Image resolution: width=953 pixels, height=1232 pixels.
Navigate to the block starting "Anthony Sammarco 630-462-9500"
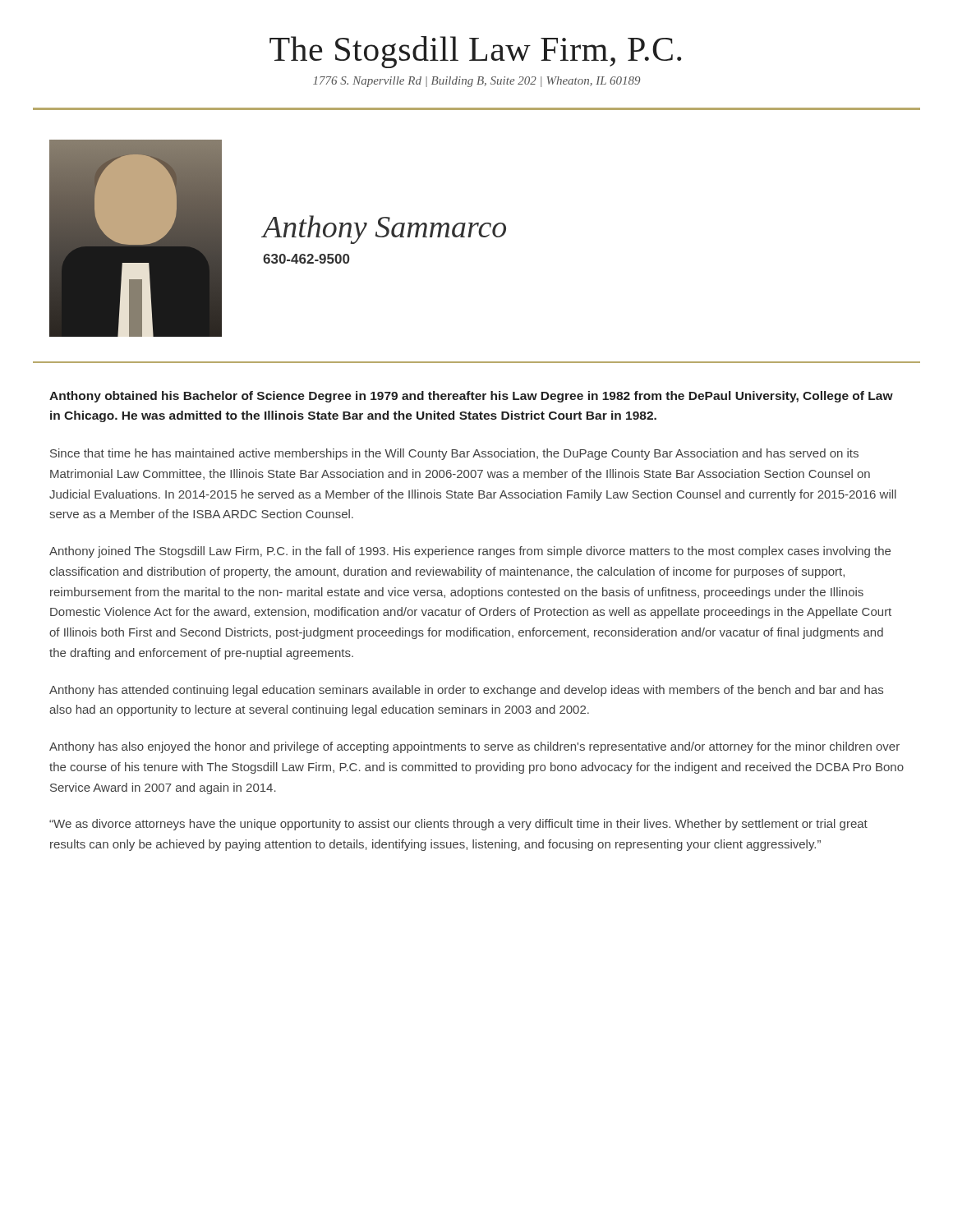[x=384, y=230]
